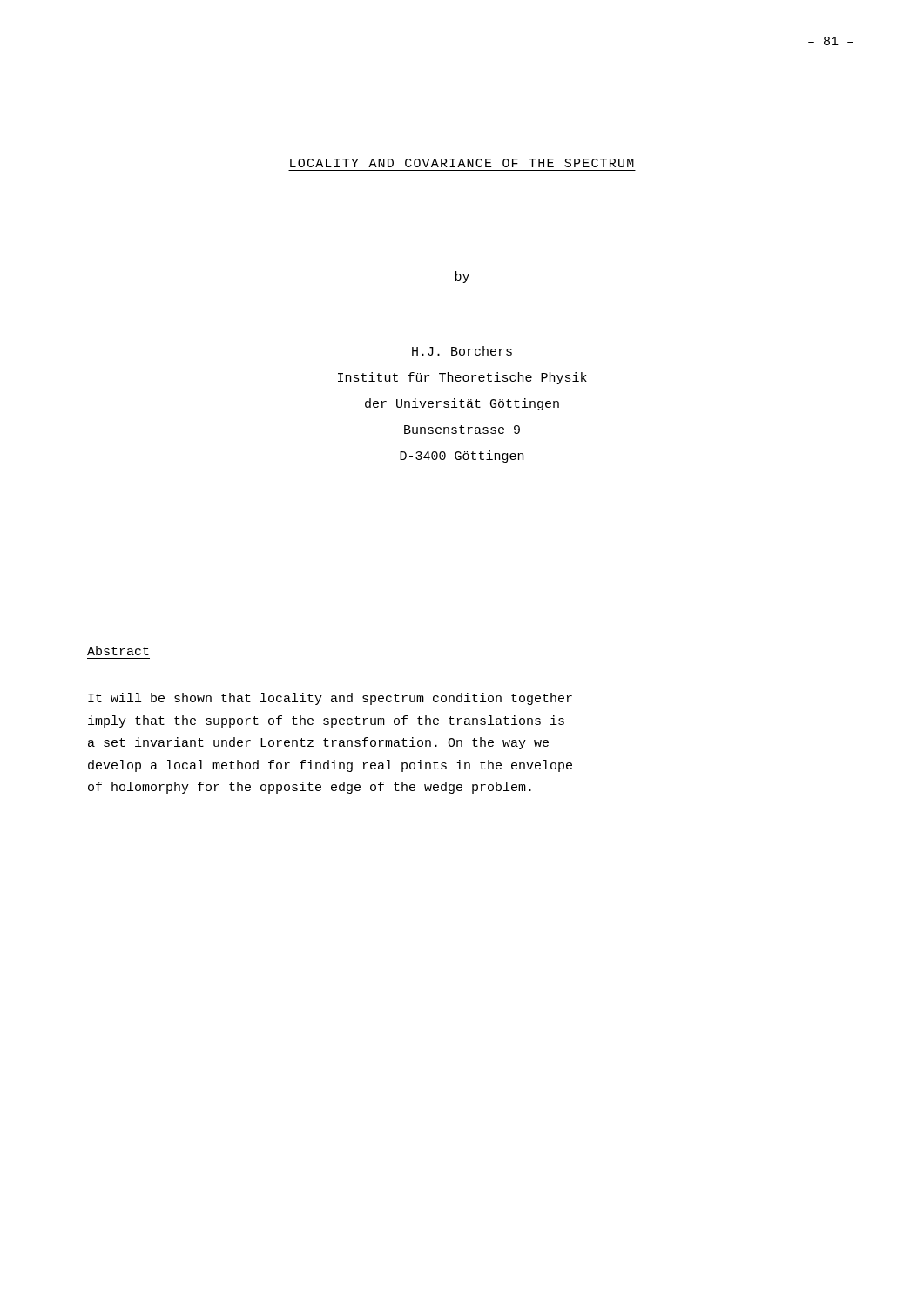Click where it says "LOCALITY AND COVARIANCE OF THE SPECTRUM"
The image size is (924, 1307).
pyautogui.click(x=462, y=164)
